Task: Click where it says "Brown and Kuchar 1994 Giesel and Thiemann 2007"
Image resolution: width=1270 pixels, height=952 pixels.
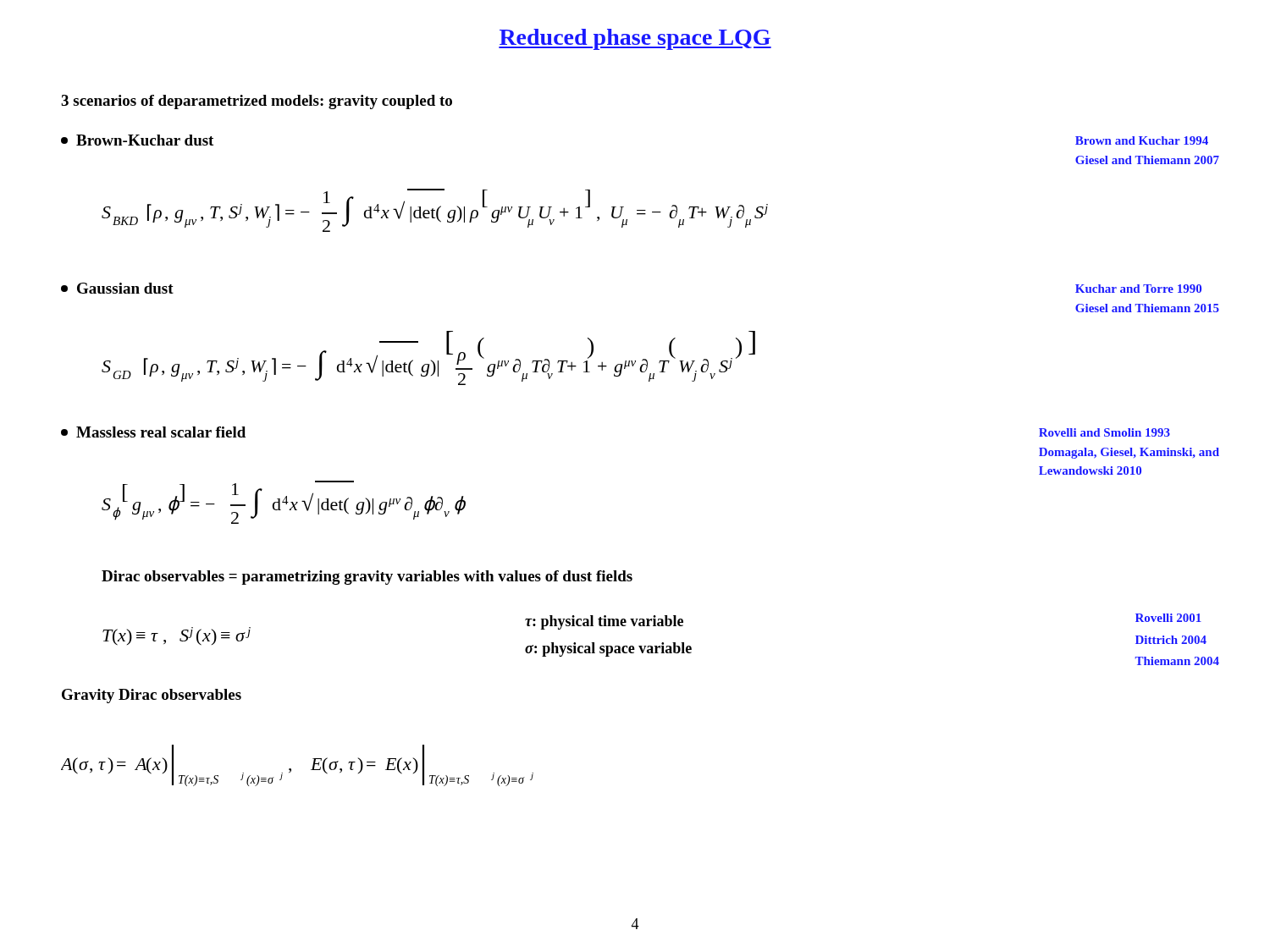Action: tap(1147, 150)
